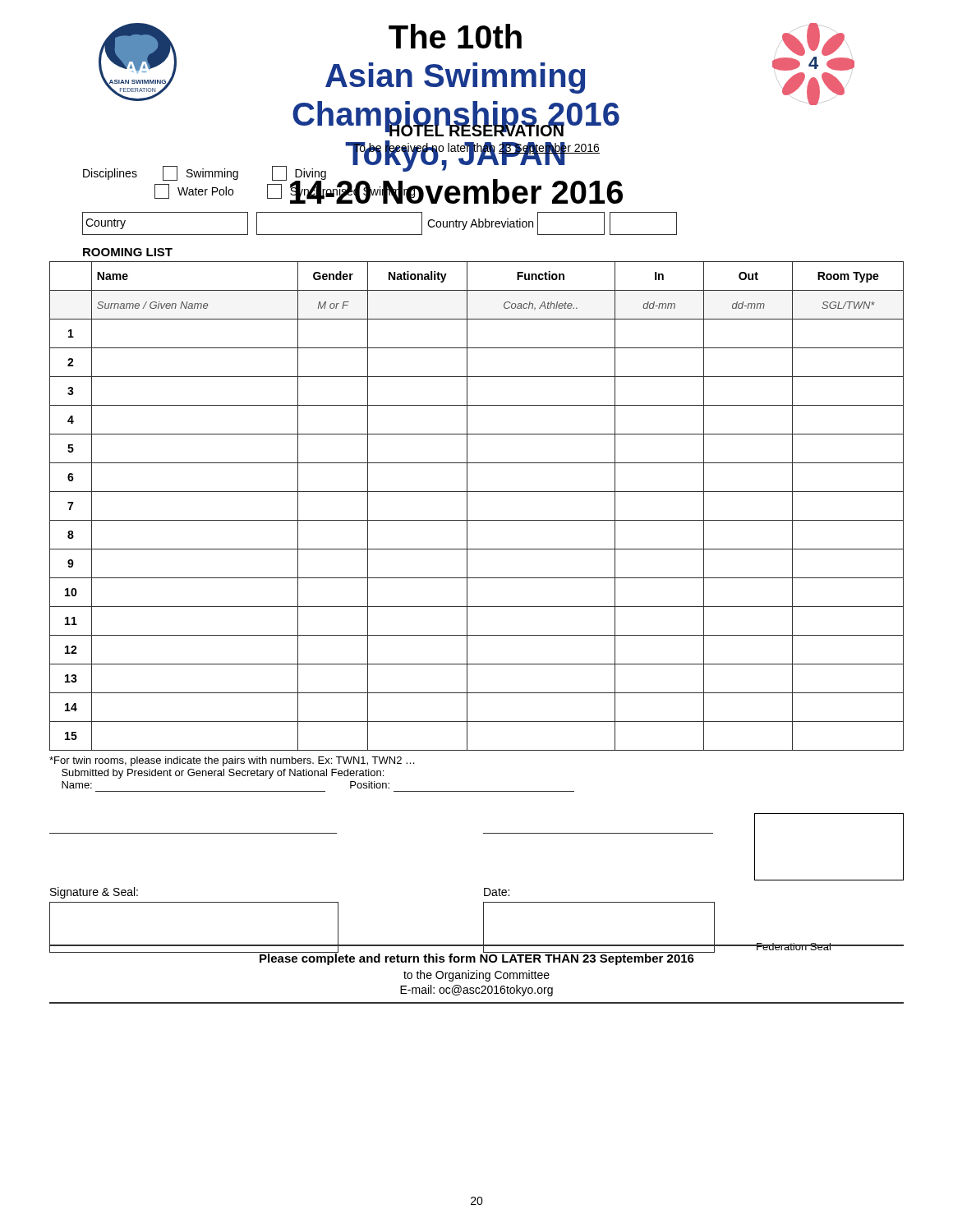Navigate to the text block starting "Water Polo Synchronised Swimming"

point(285,191)
